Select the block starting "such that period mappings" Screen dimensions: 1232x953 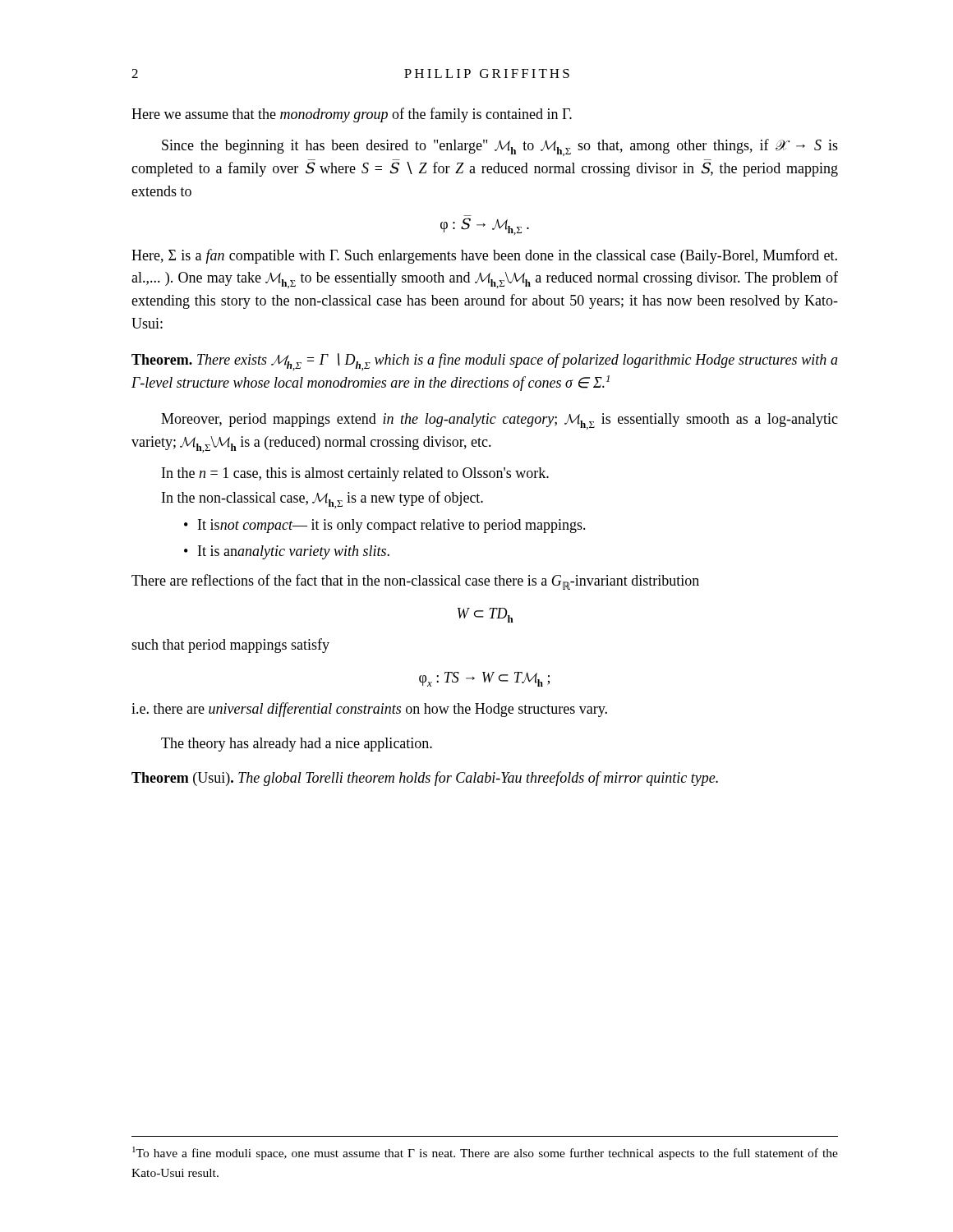point(230,646)
